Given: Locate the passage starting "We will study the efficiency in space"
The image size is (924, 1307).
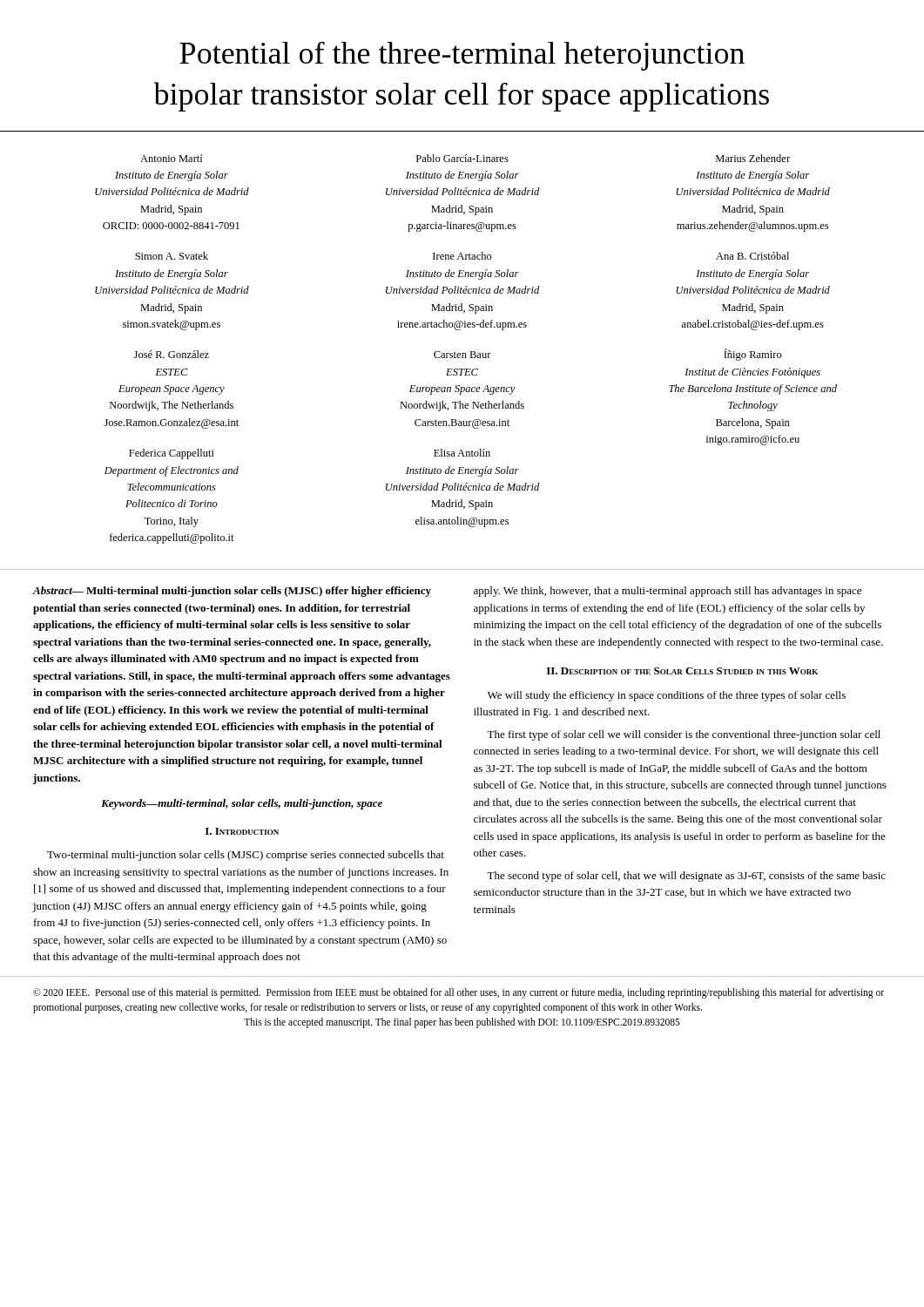Looking at the screenshot, I should (x=682, y=802).
